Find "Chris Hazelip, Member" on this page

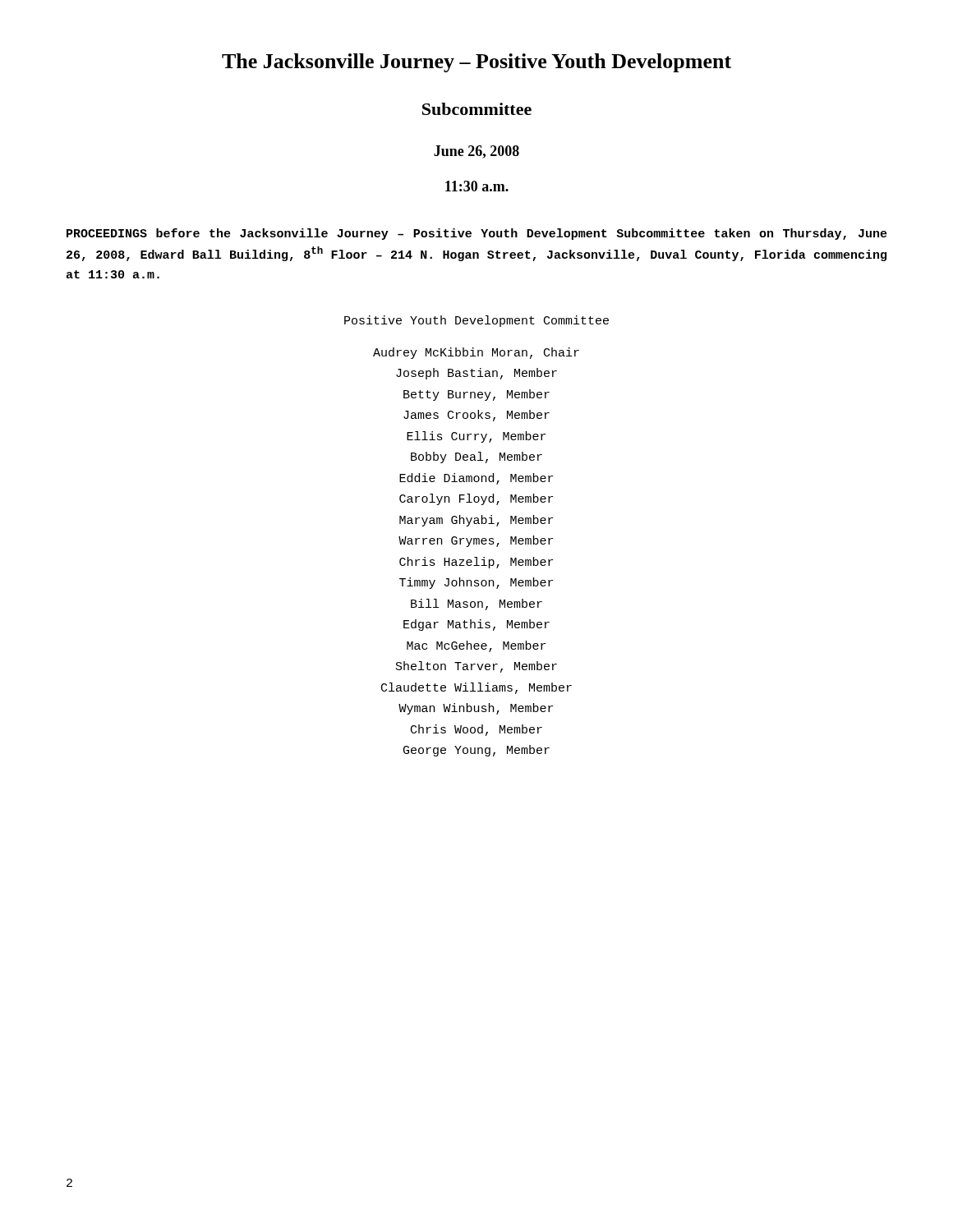point(476,563)
